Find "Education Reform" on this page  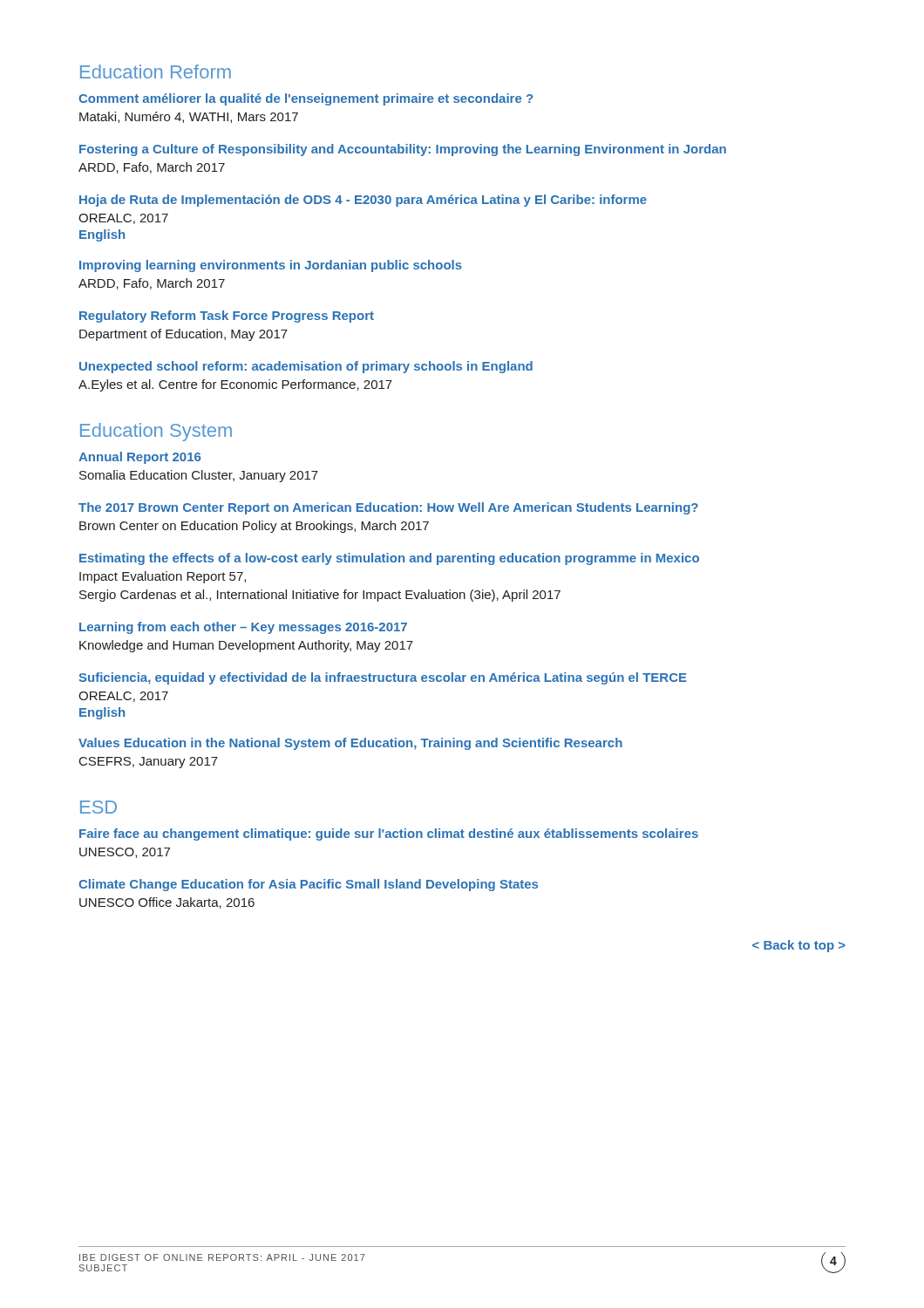pos(155,72)
